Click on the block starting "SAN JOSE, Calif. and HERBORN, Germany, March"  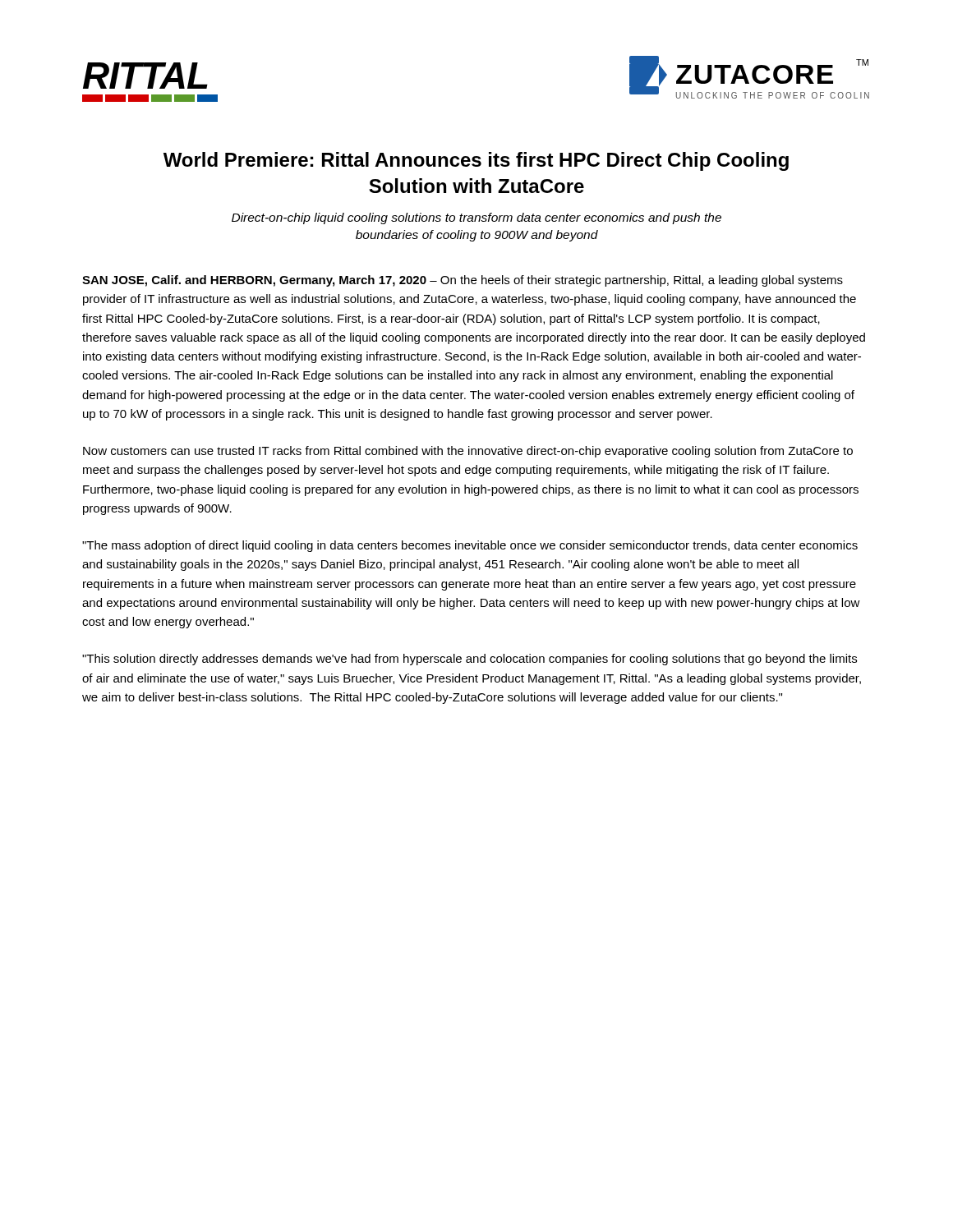[x=474, y=347]
